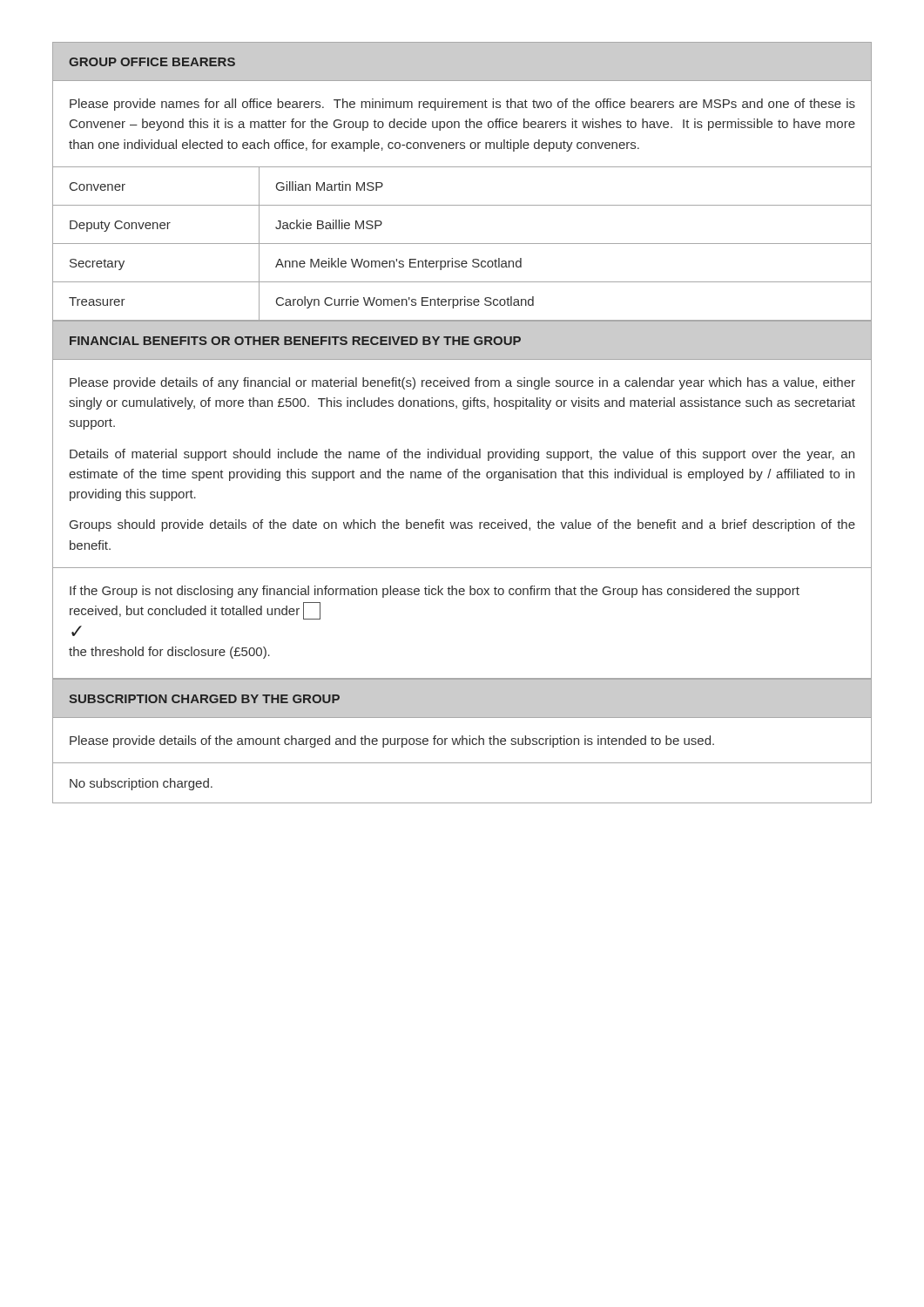The image size is (924, 1307).
Task: Point to the text block starting "Details of material support should include the"
Action: pyautogui.click(x=462, y=473)
